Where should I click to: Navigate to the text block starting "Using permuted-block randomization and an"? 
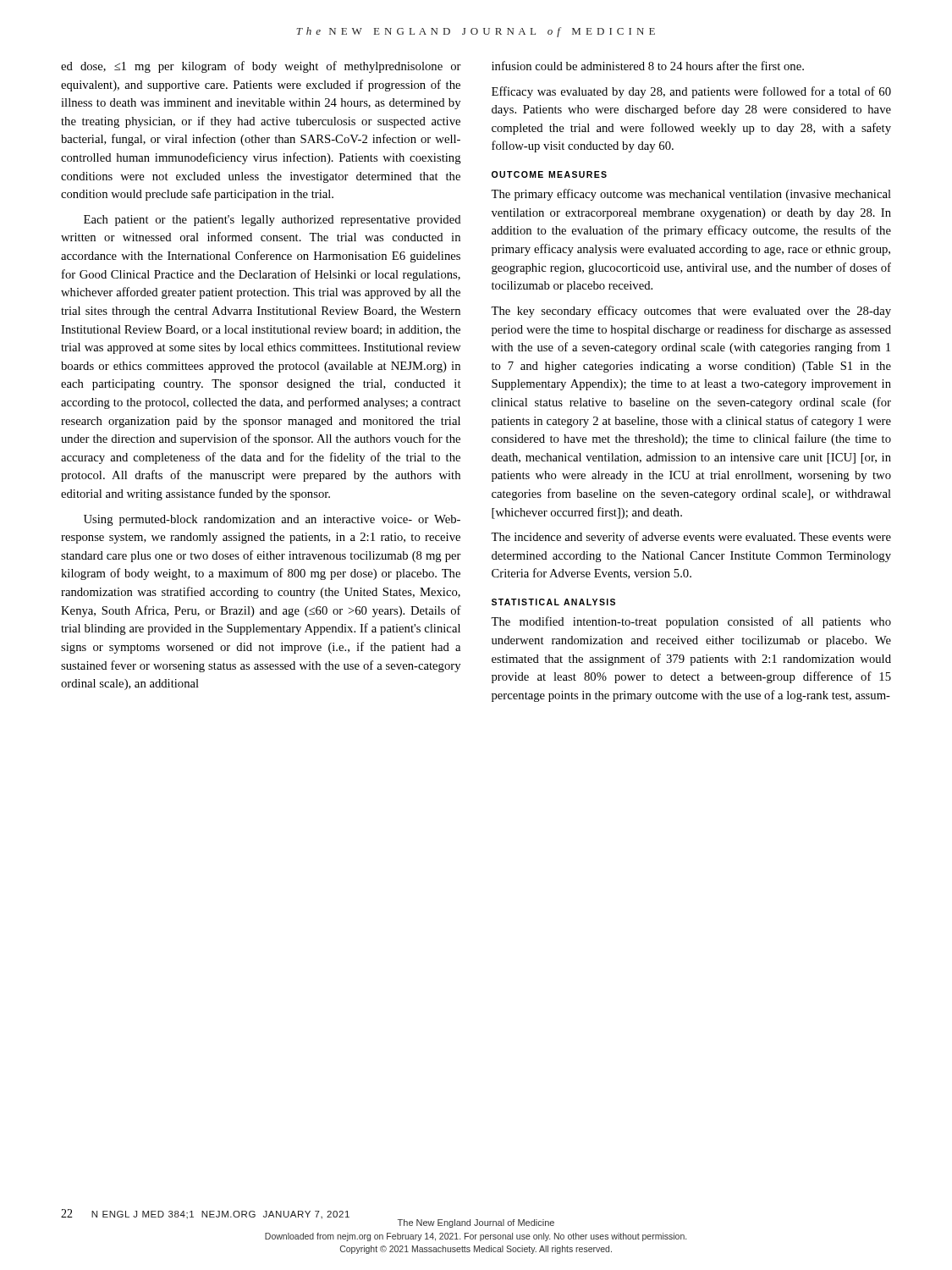(x=261, y=602)
